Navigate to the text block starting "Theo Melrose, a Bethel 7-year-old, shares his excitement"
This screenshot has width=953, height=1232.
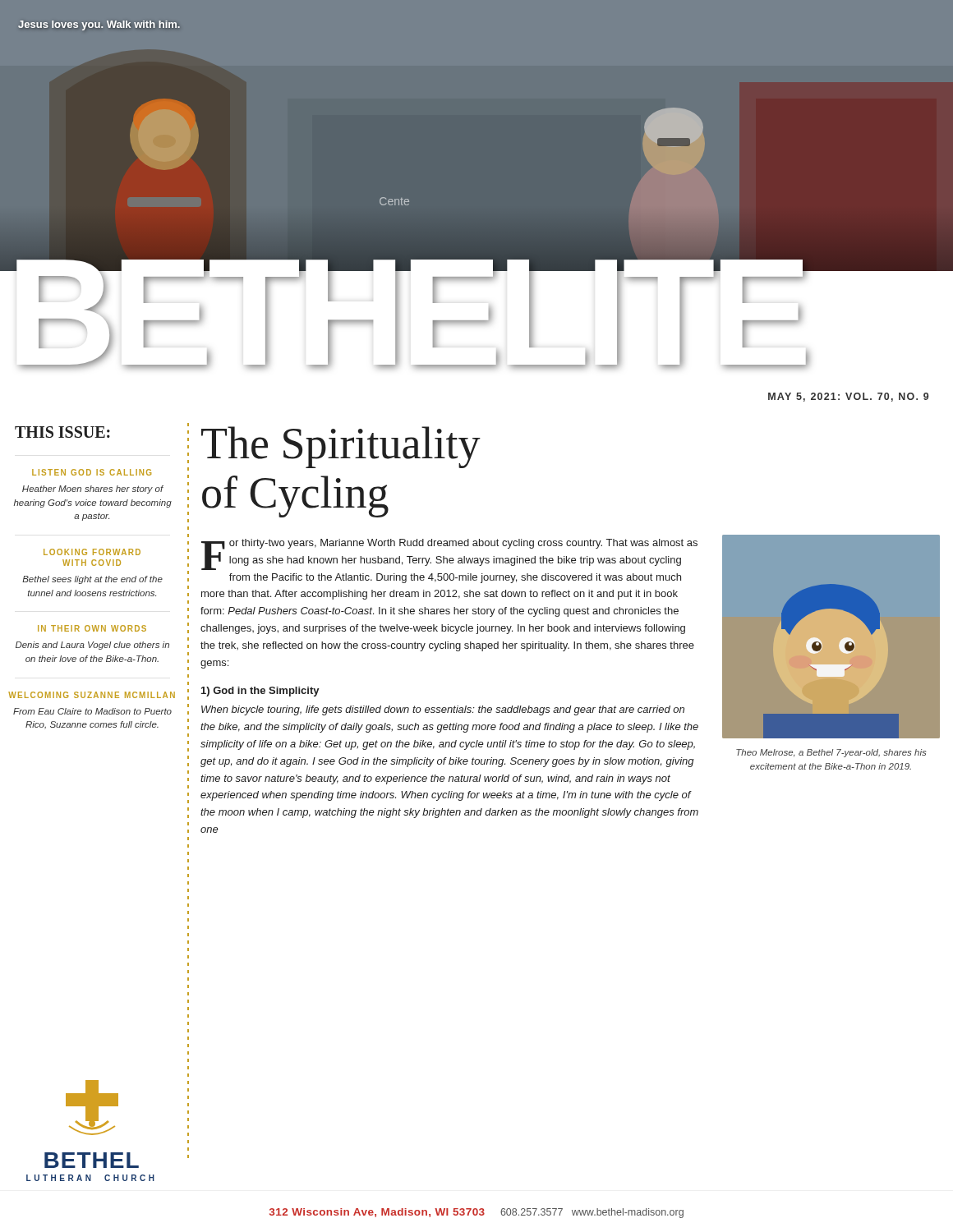click(x=831, y=759)
